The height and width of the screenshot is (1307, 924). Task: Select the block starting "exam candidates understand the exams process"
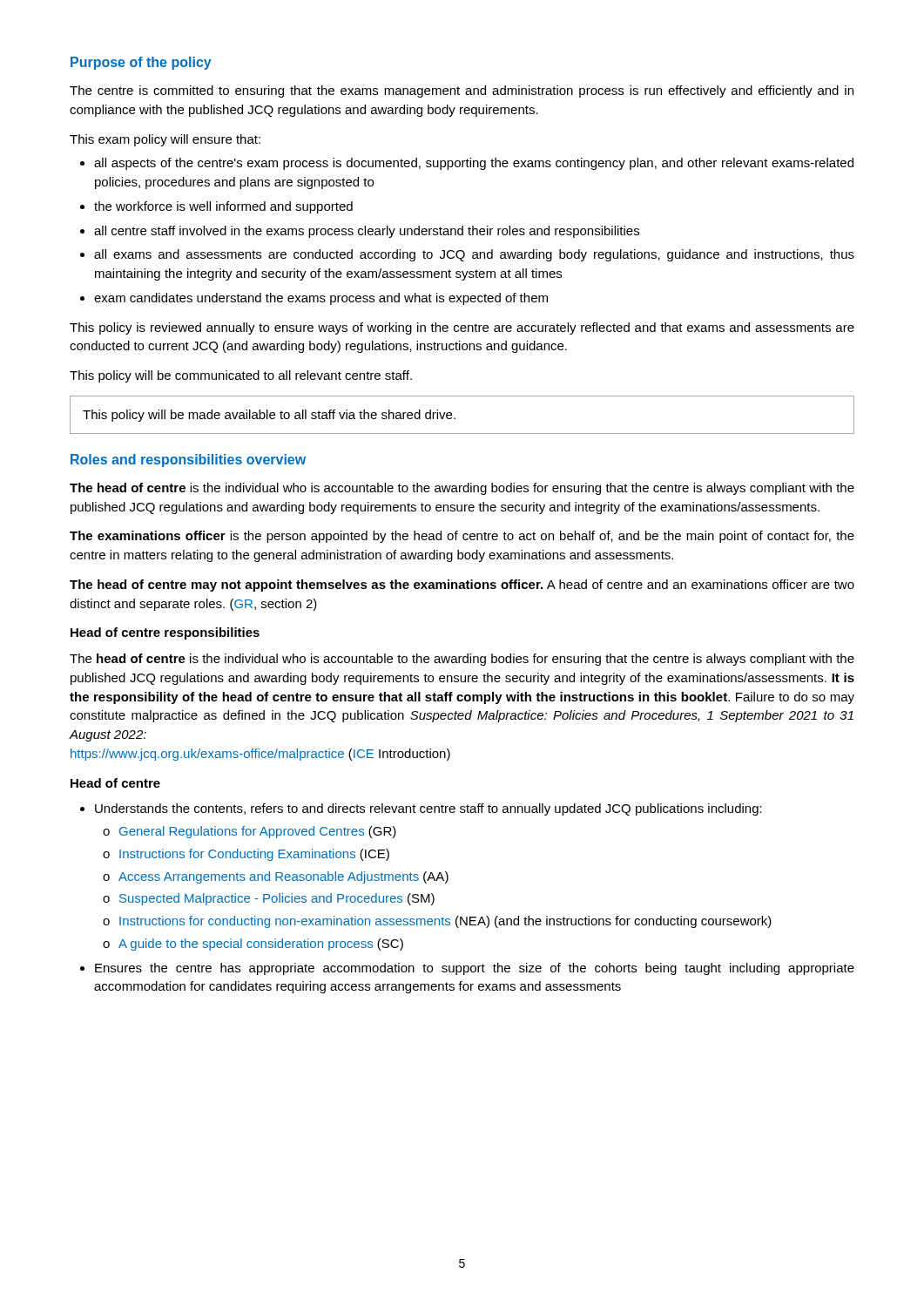point(321,298)
